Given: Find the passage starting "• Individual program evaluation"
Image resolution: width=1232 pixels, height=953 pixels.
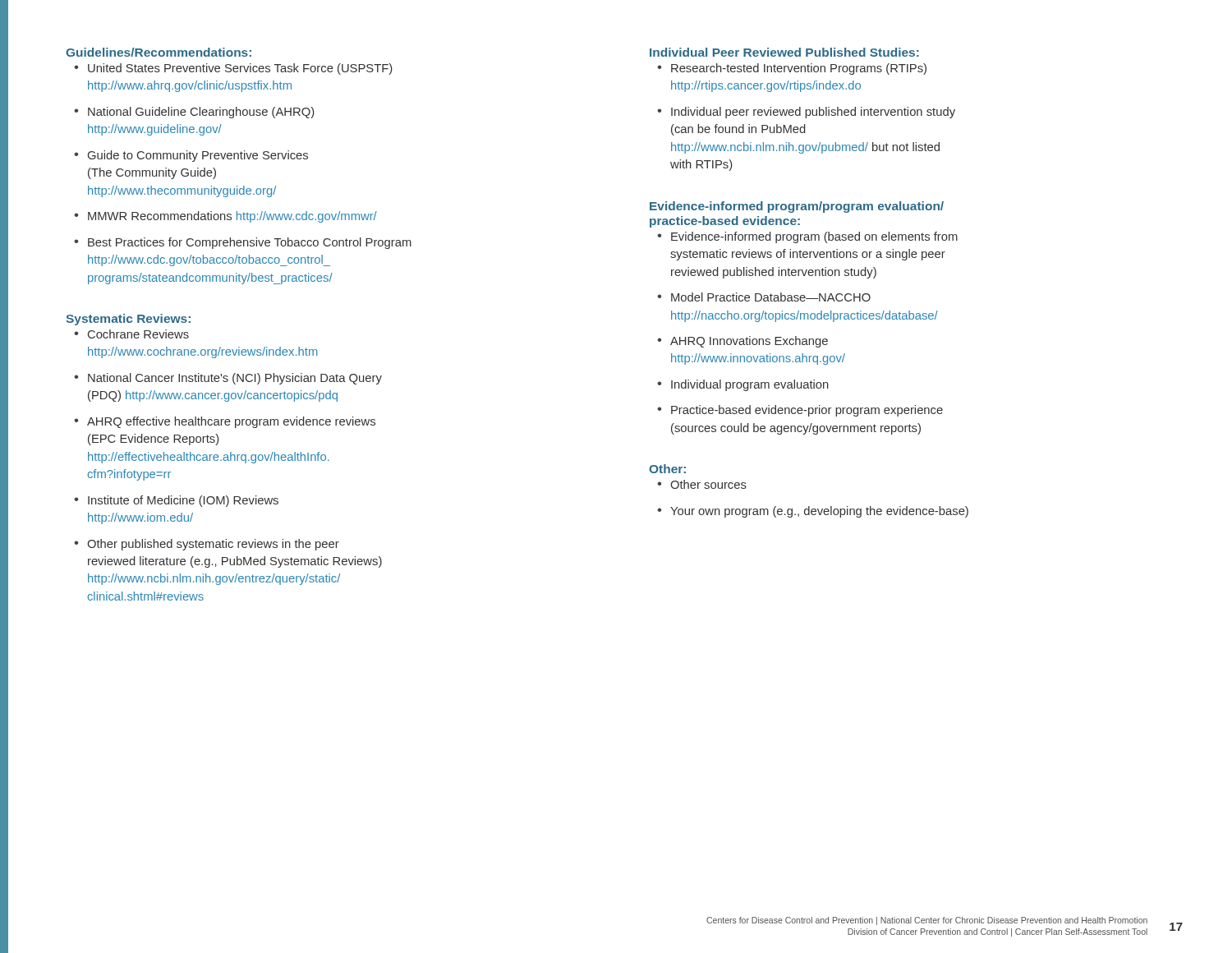Looking at the screenshot, I should click(743, 385).
